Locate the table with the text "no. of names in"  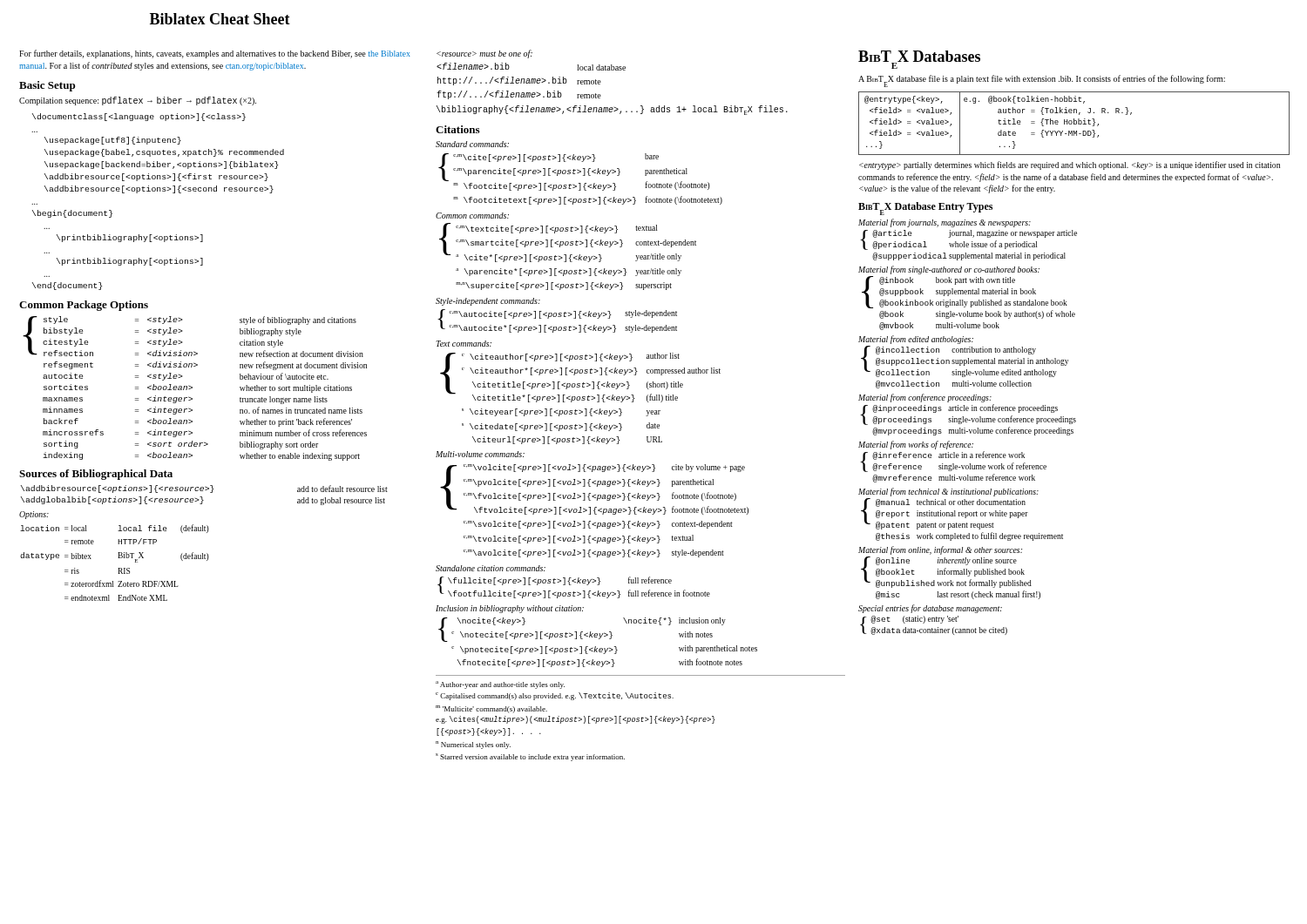[x=222, y=388]
